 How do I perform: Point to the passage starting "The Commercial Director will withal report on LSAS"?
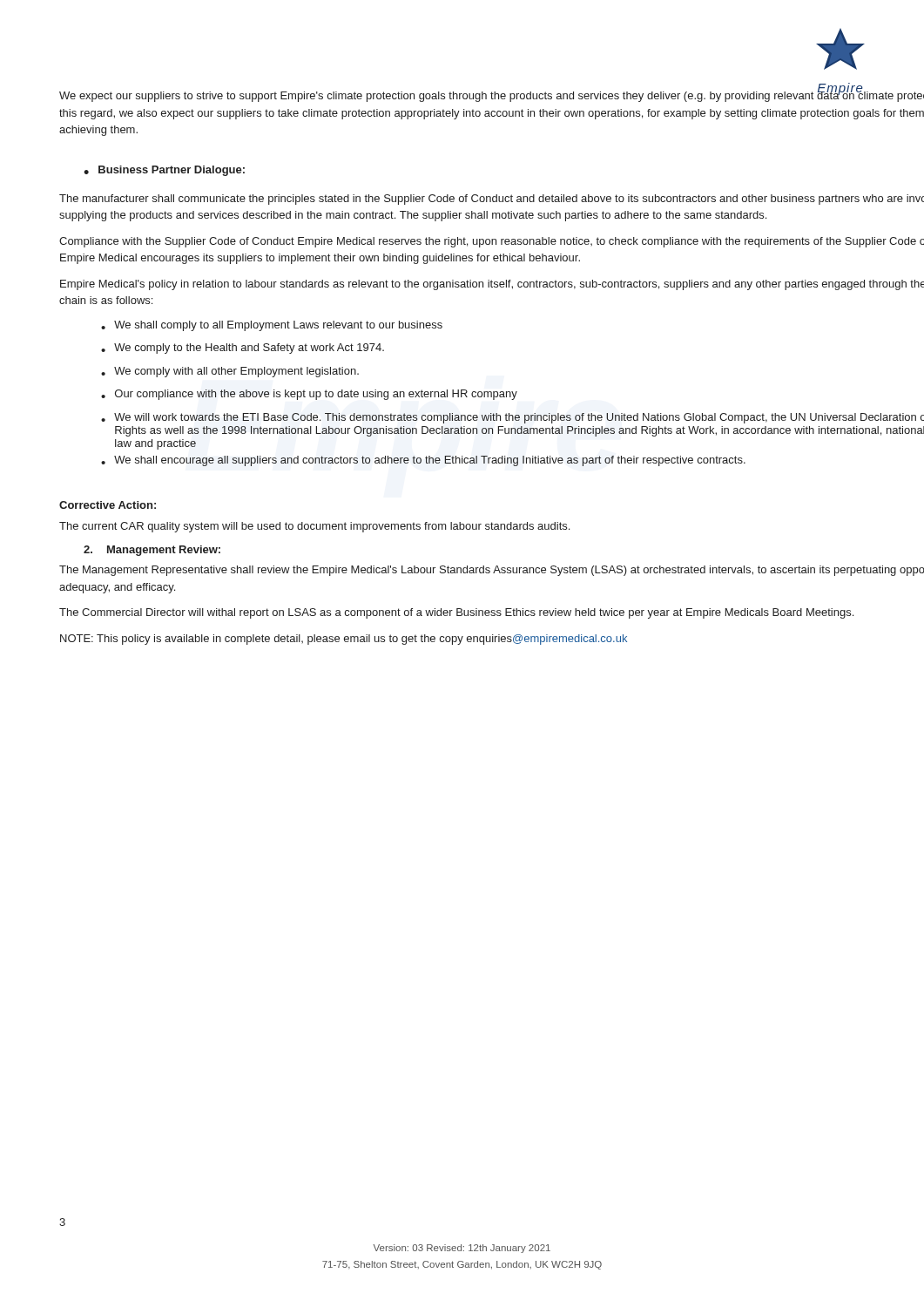click(x=492, y=613)
